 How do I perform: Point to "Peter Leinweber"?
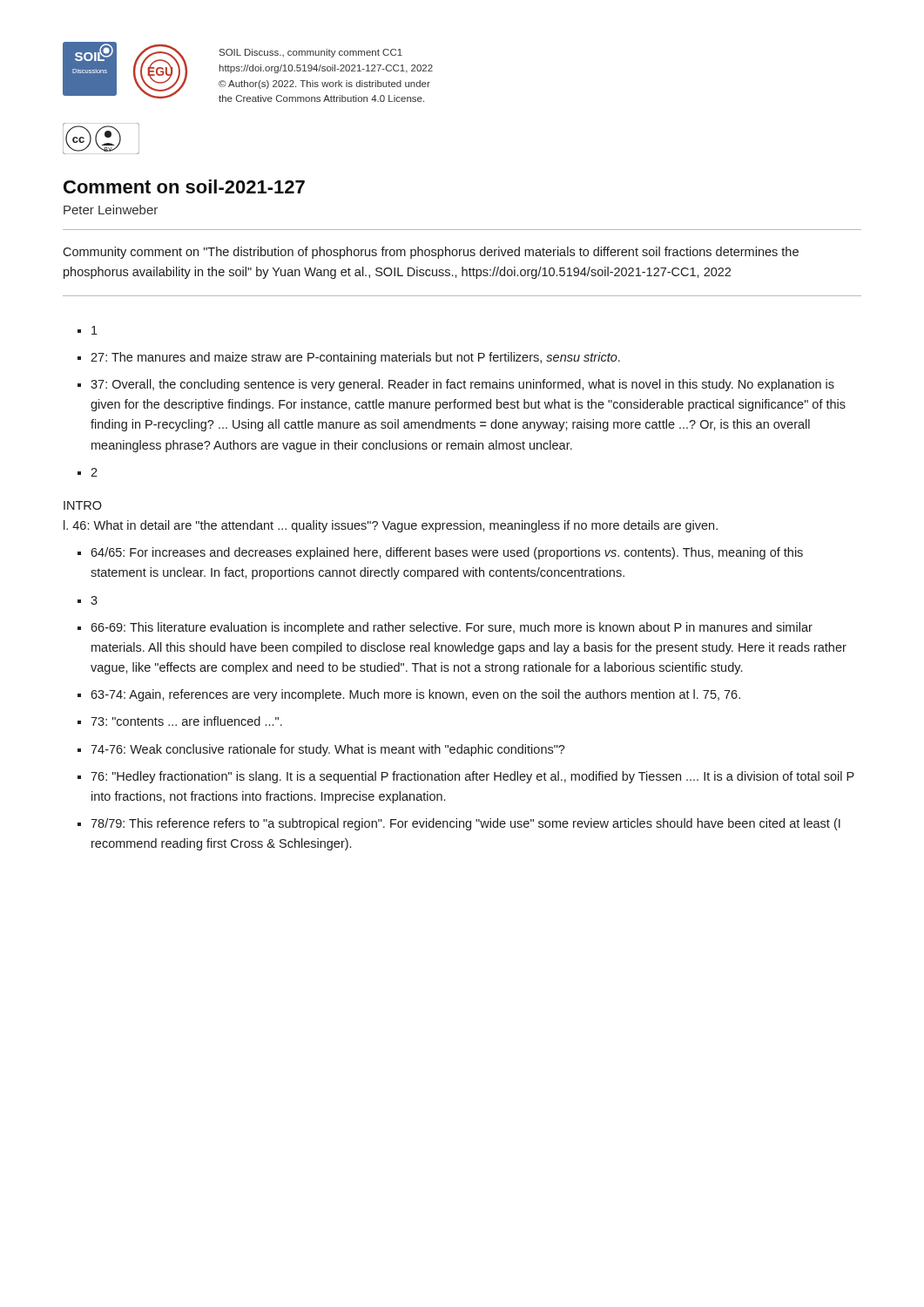point(110,210)
